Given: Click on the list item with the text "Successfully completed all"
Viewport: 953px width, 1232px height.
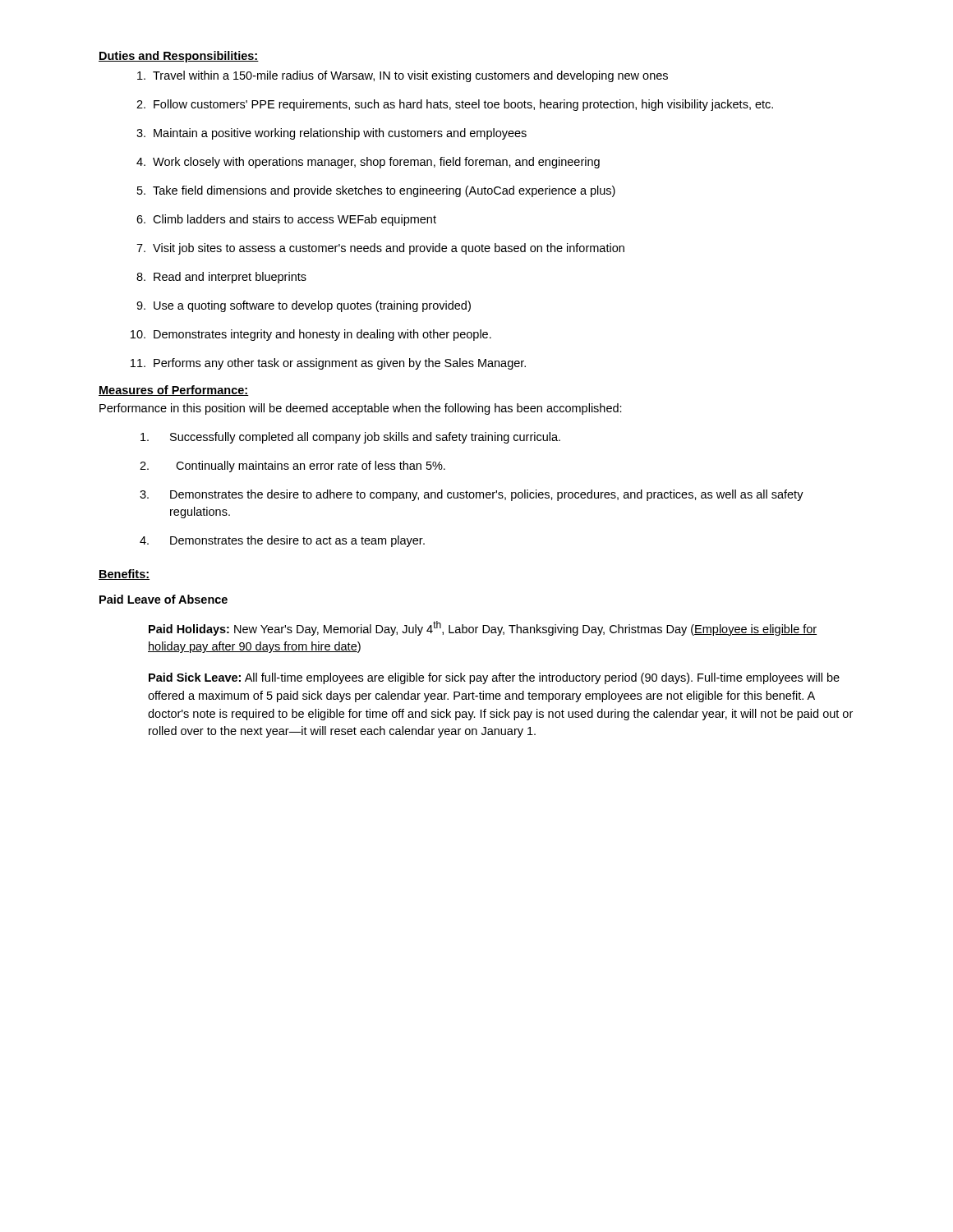Looking at the screenshot, I should [497, 437].
